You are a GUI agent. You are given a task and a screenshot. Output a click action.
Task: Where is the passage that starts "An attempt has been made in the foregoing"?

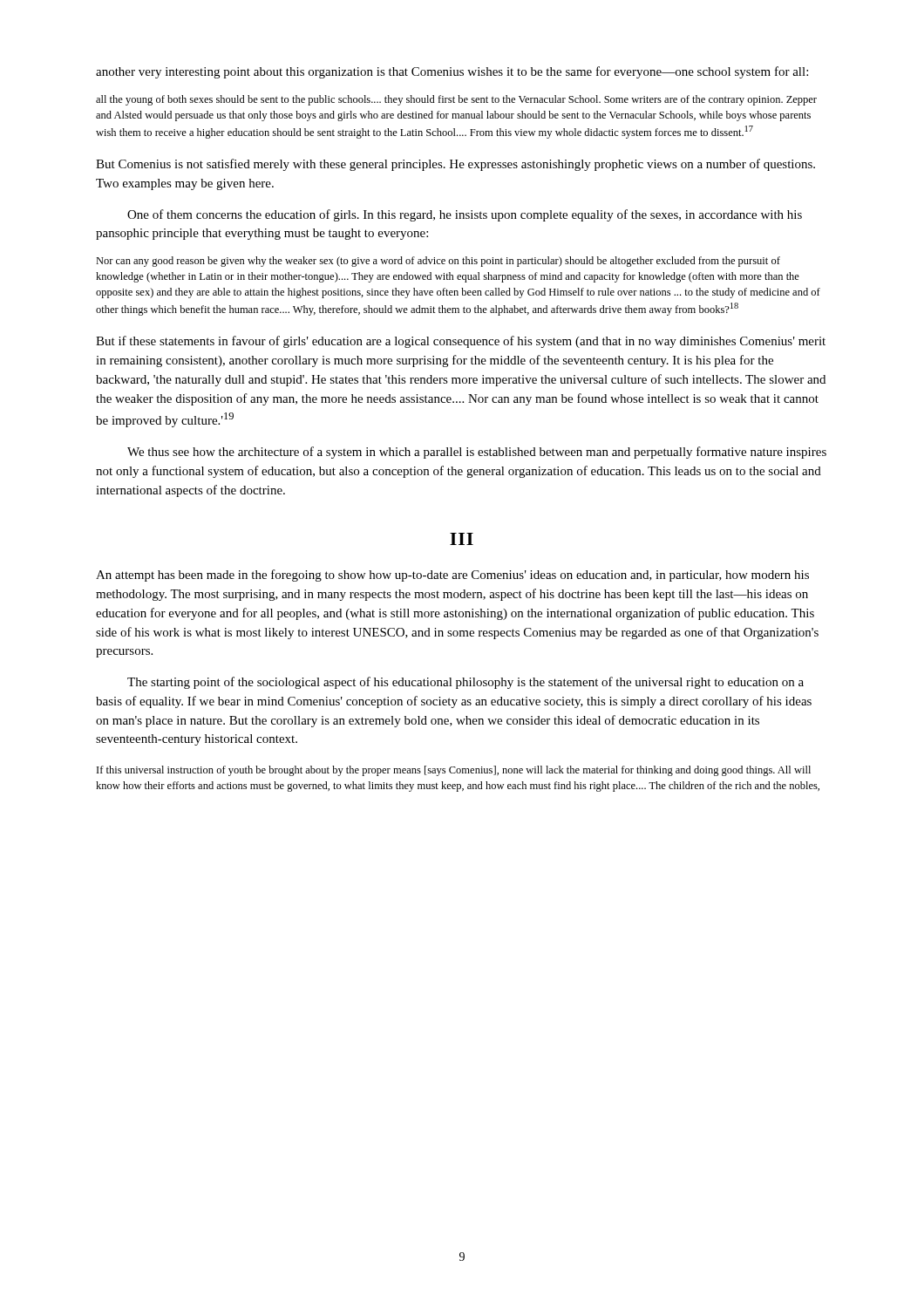(462, 614)
